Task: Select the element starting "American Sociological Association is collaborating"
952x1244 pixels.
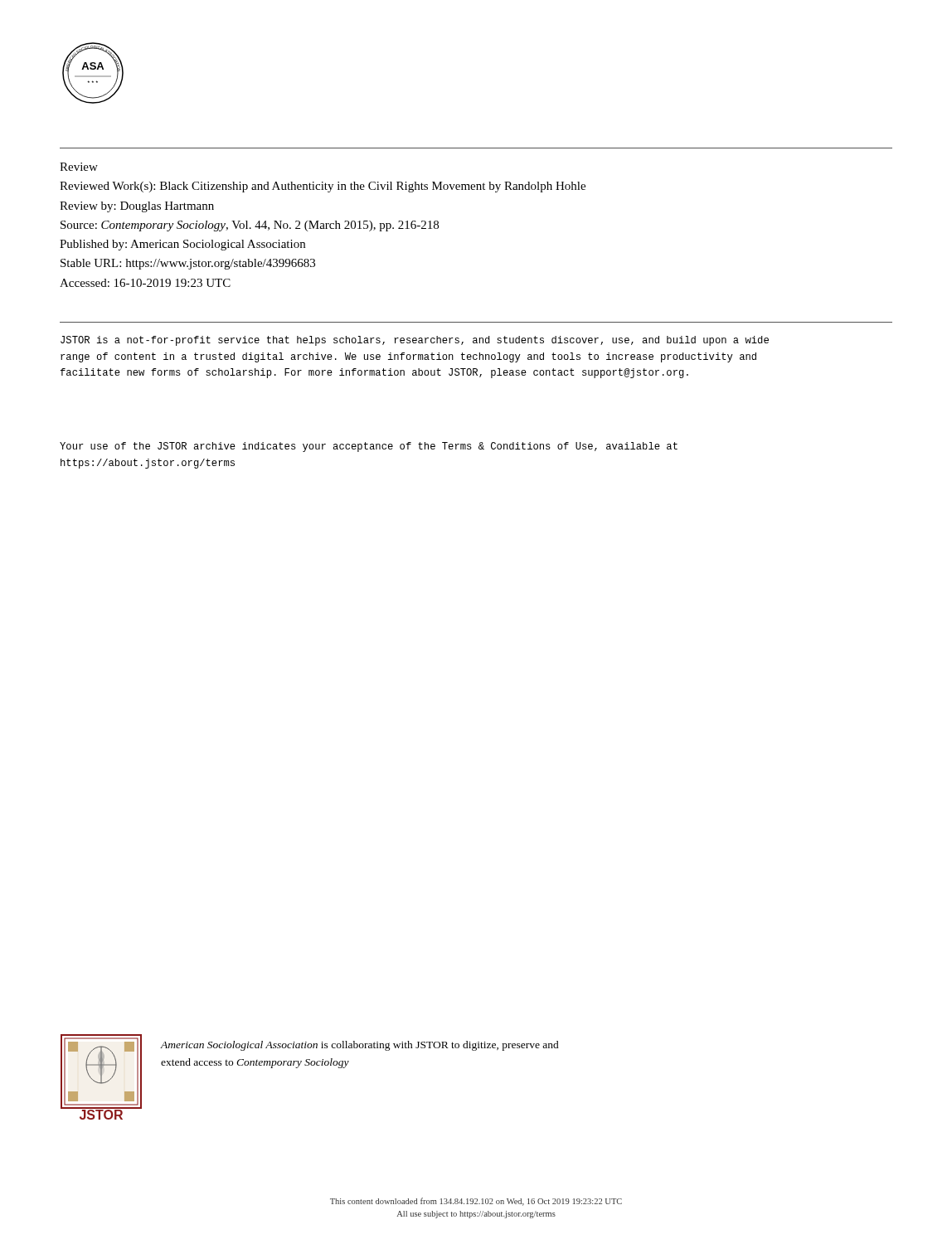Action: point(360,1053)
